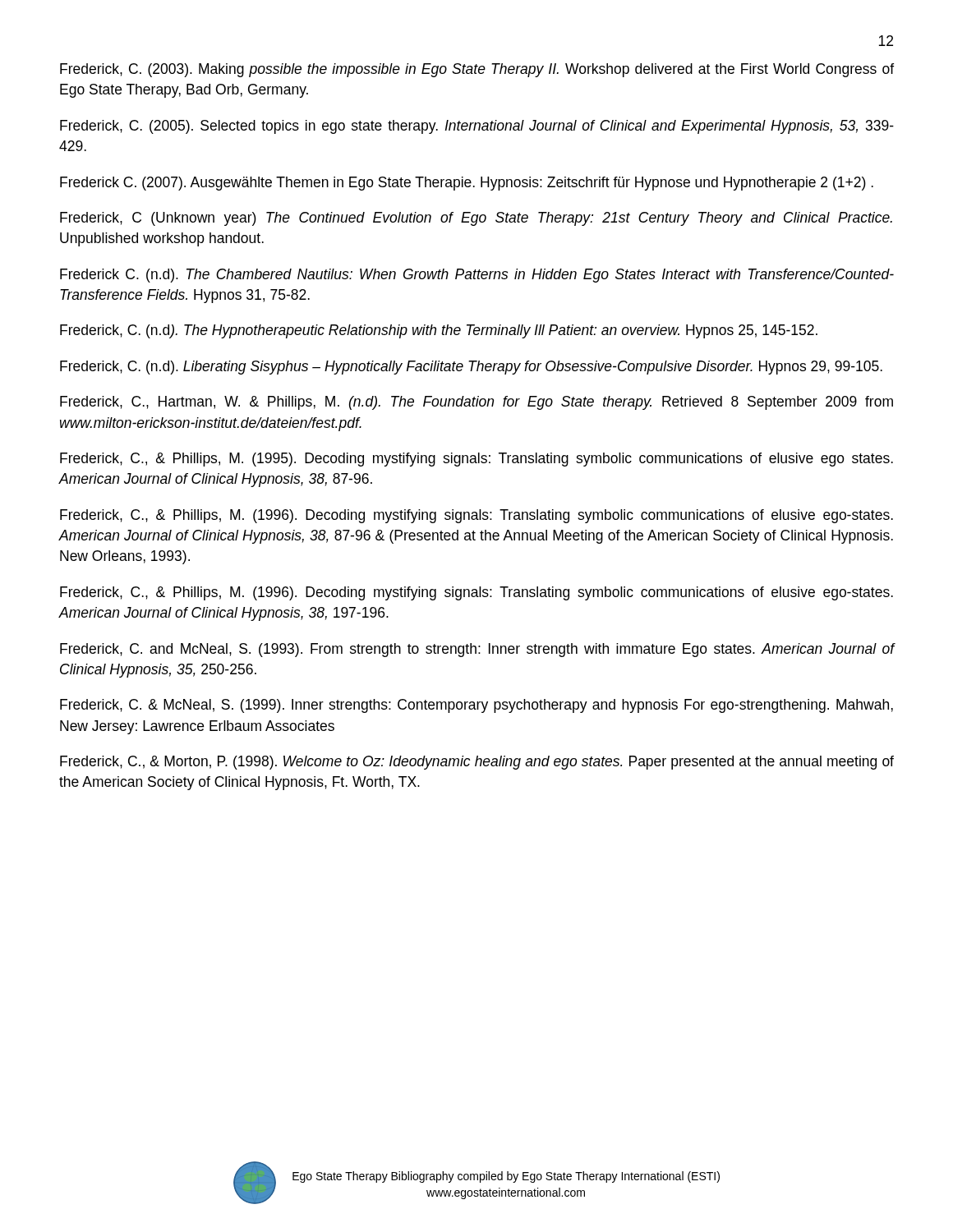The height and width of the screenshot is (1232, 953).
Task: Find the block on this page that starts "Frederick, C. (2005). Selected topics in ego"
Action: 476,136
